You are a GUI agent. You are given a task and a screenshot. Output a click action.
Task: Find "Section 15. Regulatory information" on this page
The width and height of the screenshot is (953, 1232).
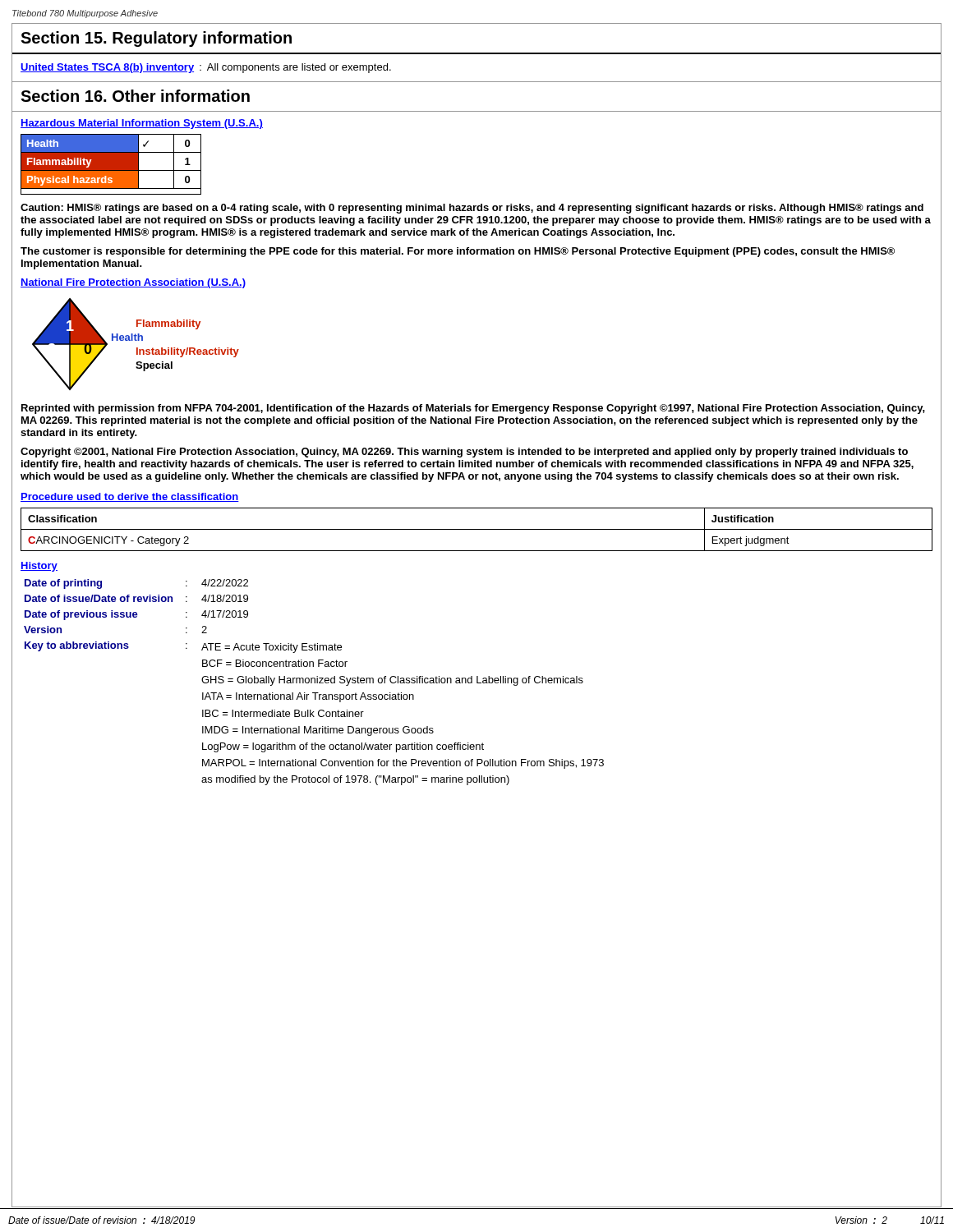tap(156, 39)
